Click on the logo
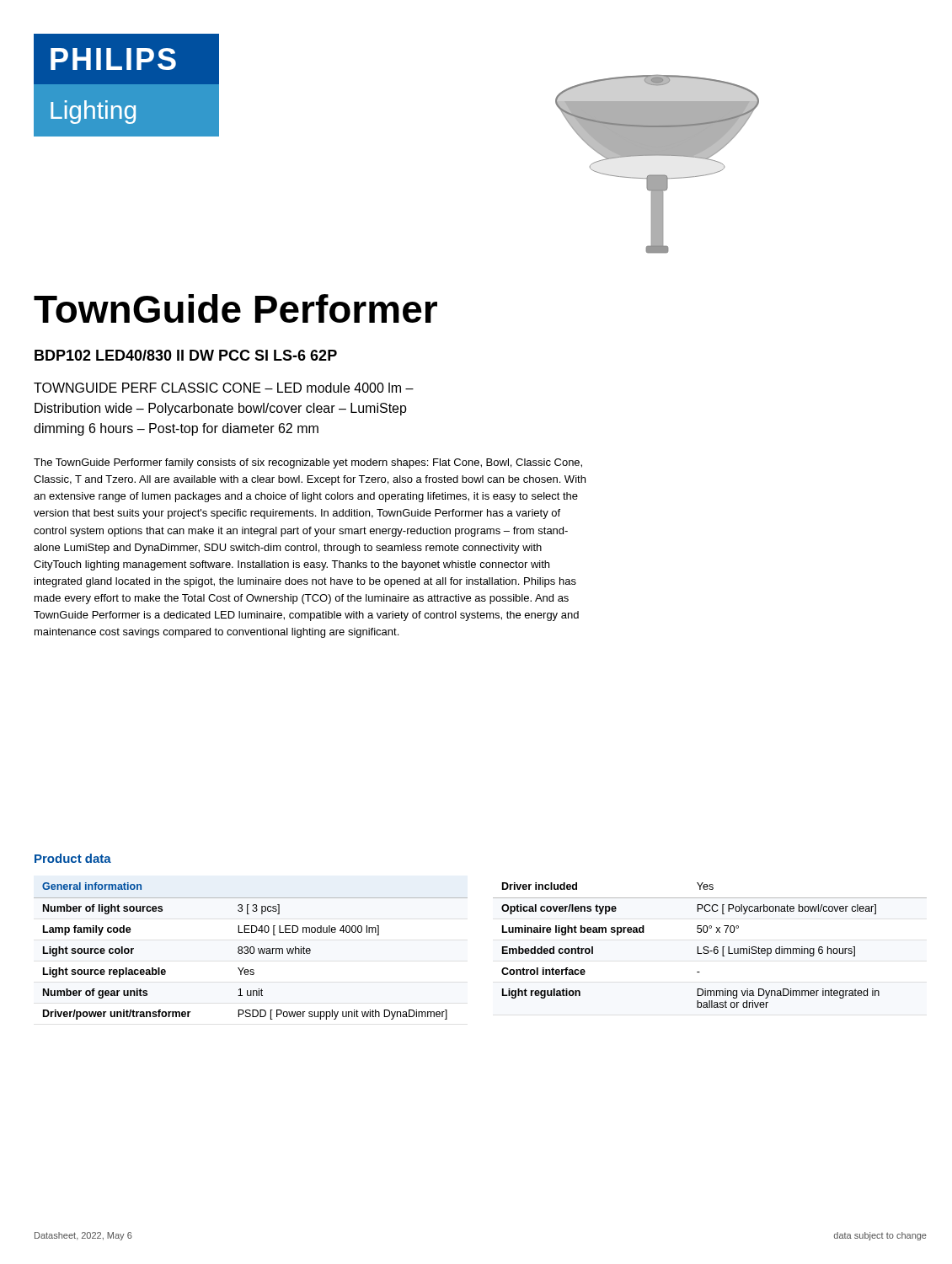 click(x=126, y=85)
